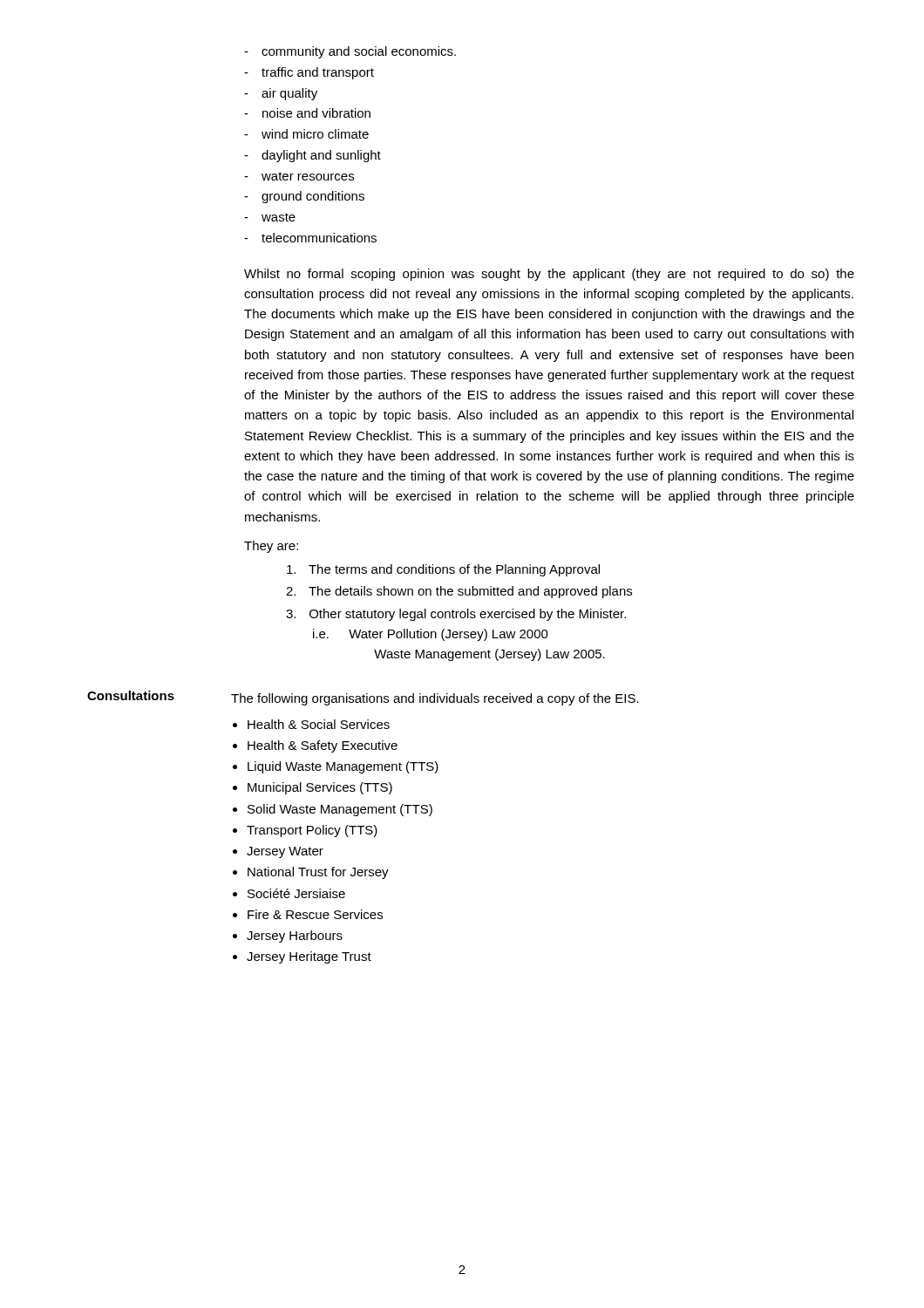Locate the text "Jersey Harbours"
This screenshot has height=1308, width=924.
tap(295, 935)
